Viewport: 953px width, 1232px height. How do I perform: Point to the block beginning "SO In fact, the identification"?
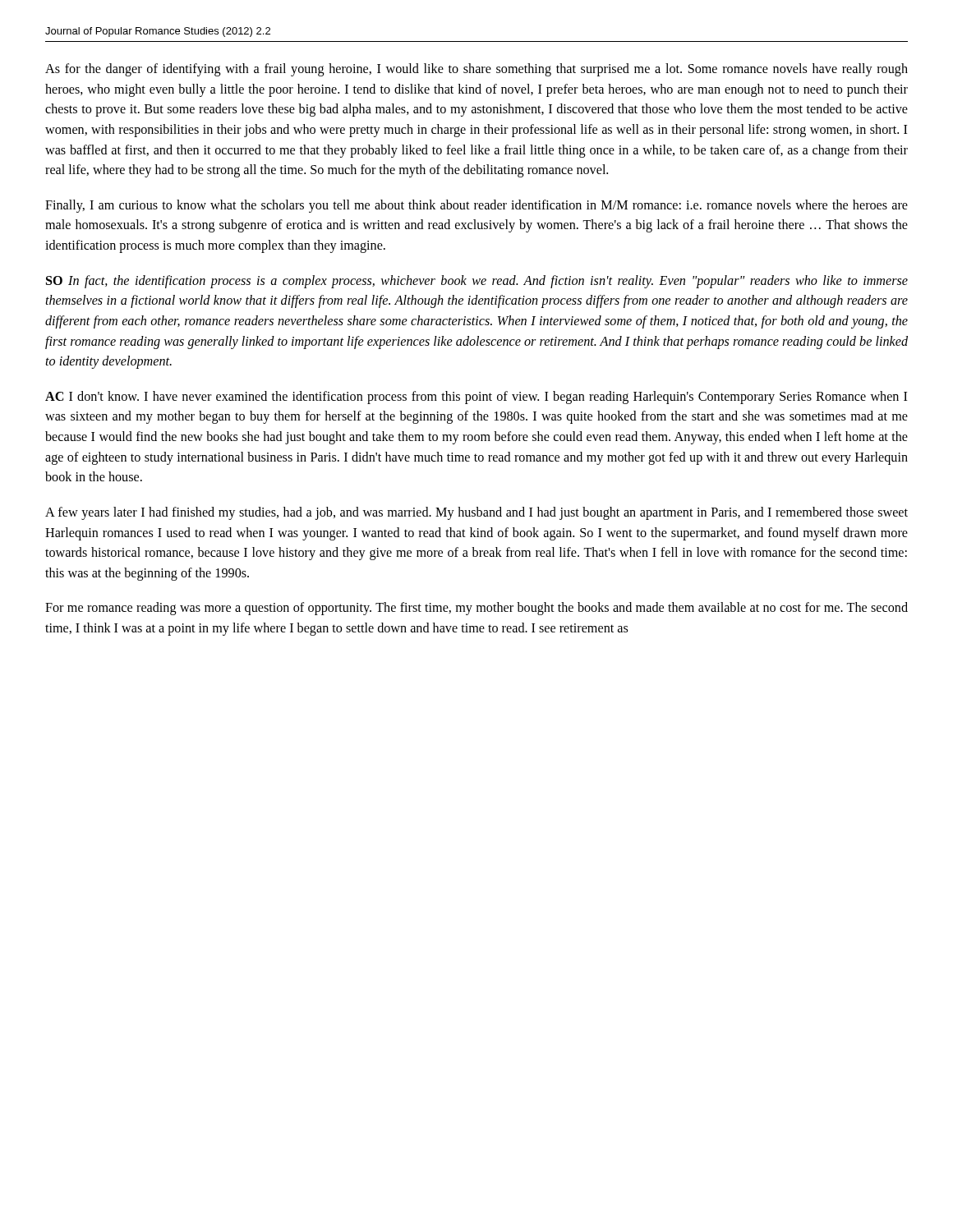(476, 321)
